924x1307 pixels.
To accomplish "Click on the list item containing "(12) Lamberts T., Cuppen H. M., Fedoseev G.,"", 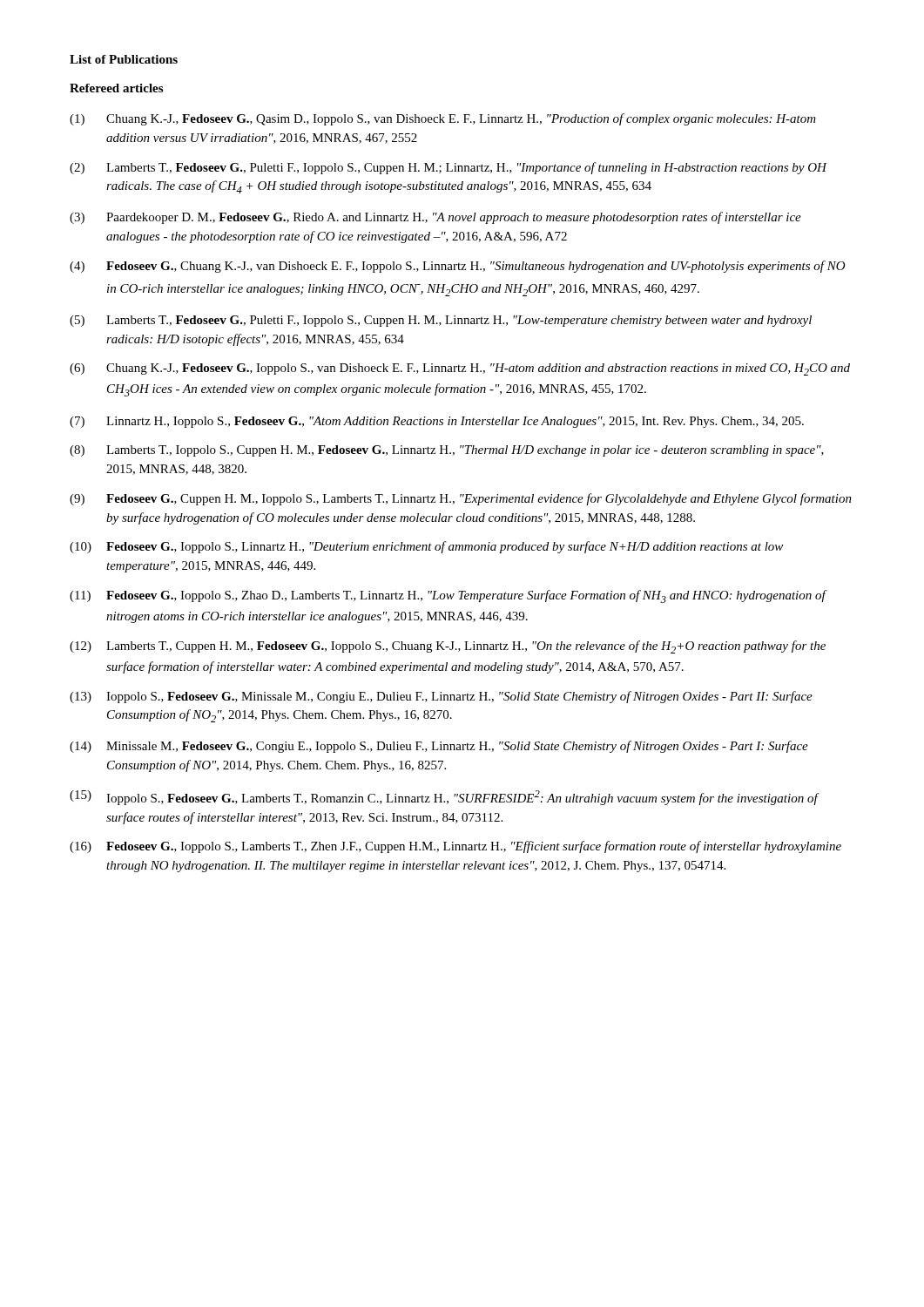I will pyautogui.click(x=462, y=657).
